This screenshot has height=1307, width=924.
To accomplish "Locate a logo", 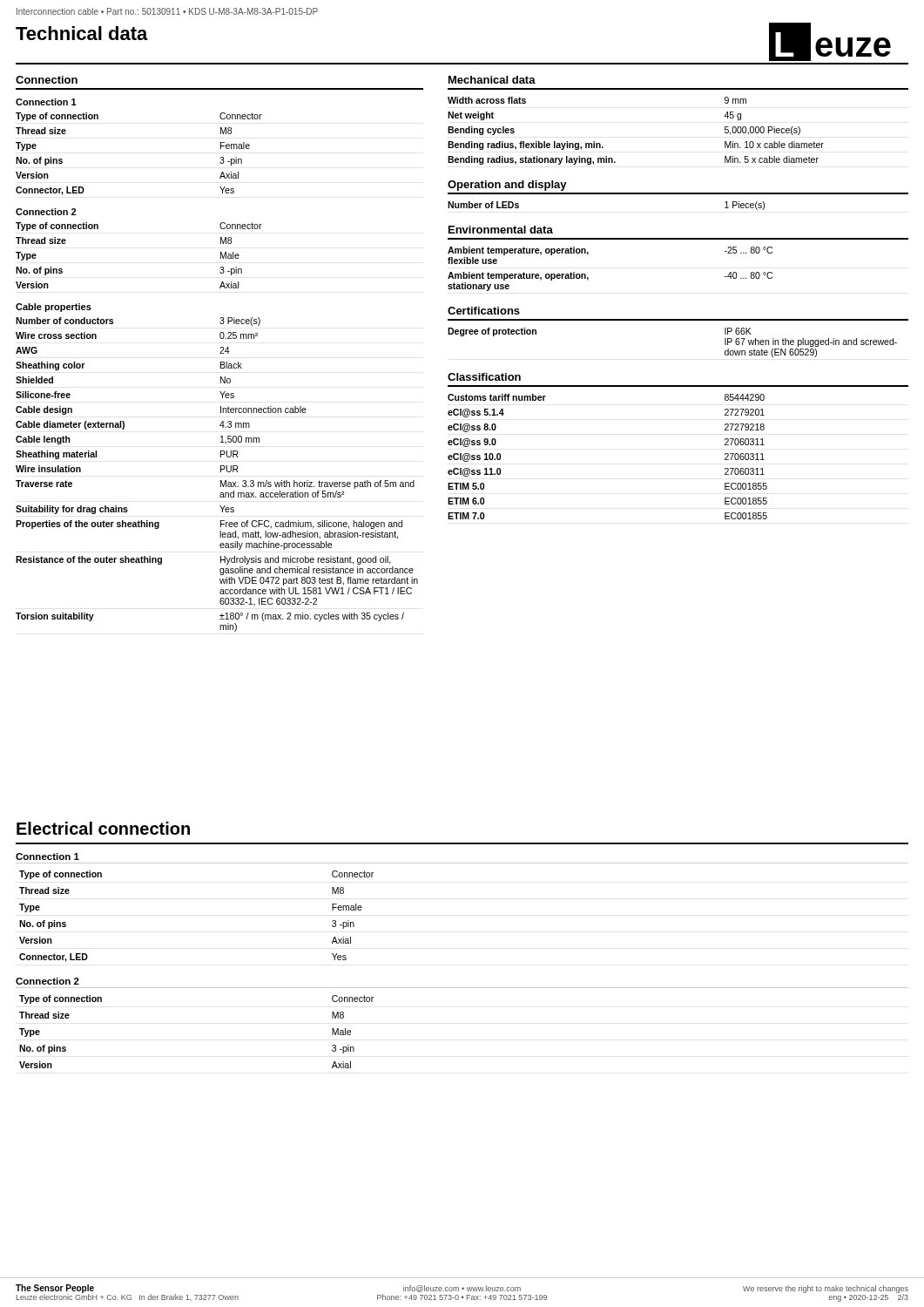I will pos(839,43).
